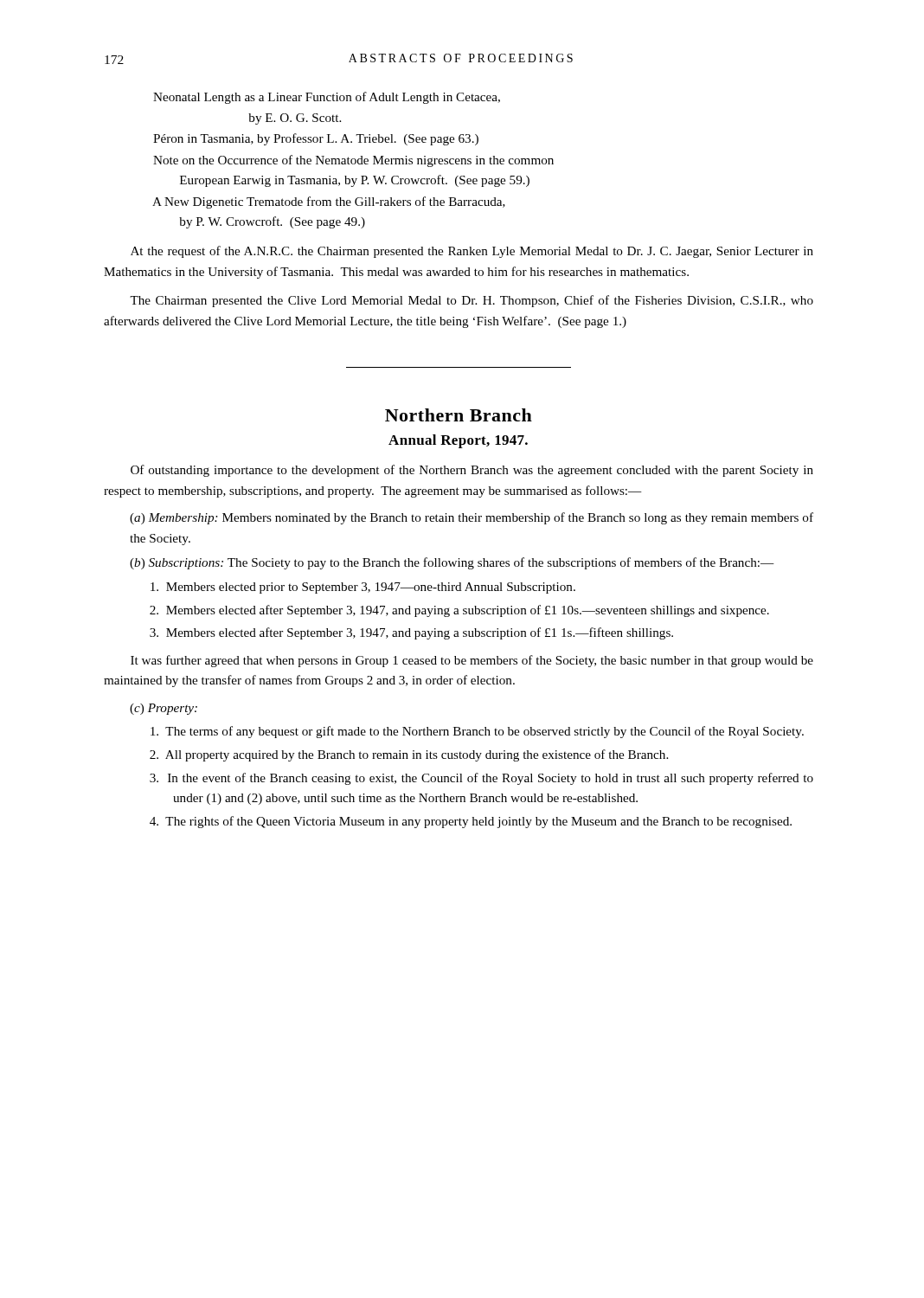Locate the text starting "2. Members elected after September 3, 1947,"

pyautogui.click(x=460, y=609)
